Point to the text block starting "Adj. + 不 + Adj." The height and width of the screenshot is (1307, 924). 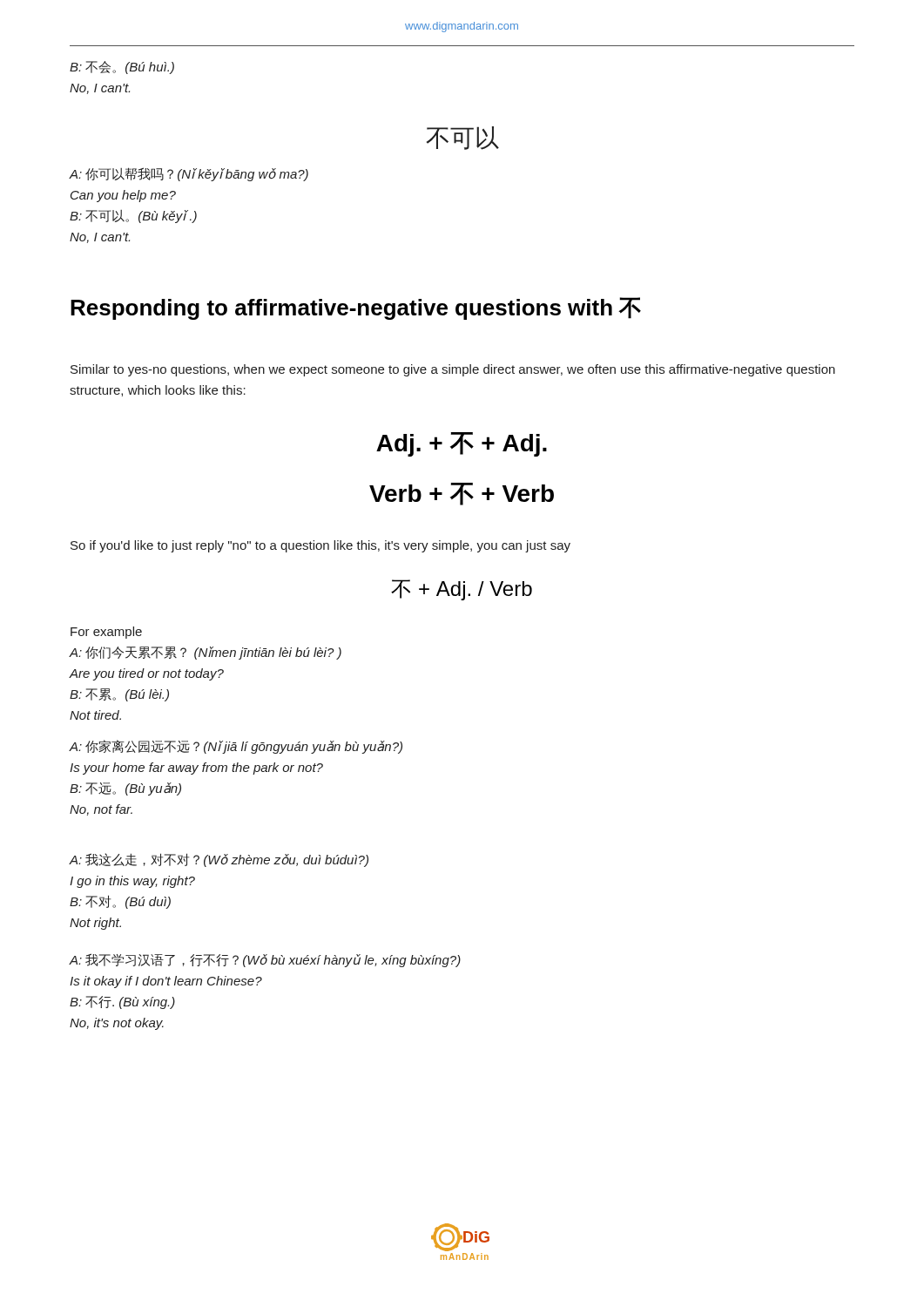tap(462, 443)
